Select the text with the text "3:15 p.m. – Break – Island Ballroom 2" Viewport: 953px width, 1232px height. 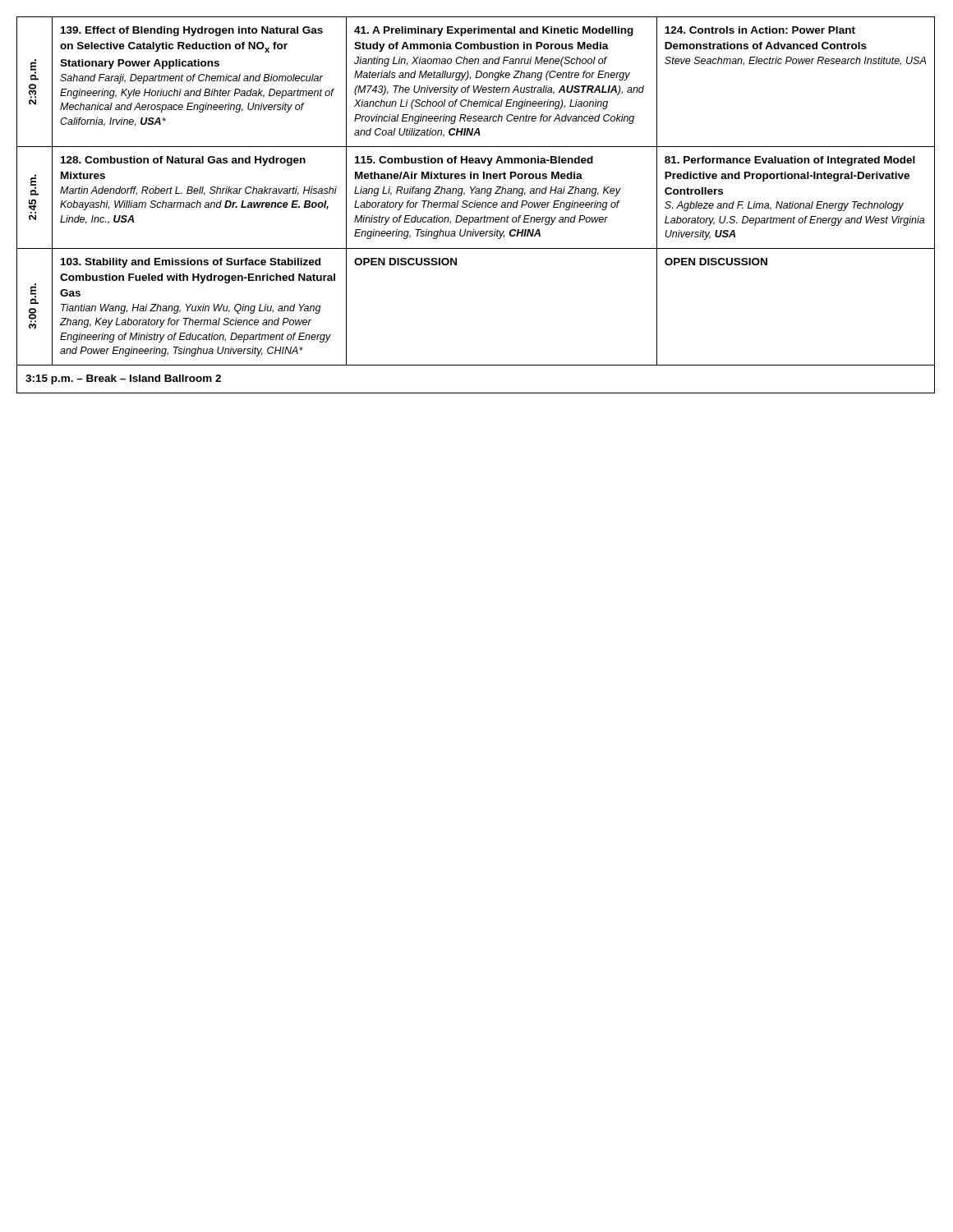point(123,378)
